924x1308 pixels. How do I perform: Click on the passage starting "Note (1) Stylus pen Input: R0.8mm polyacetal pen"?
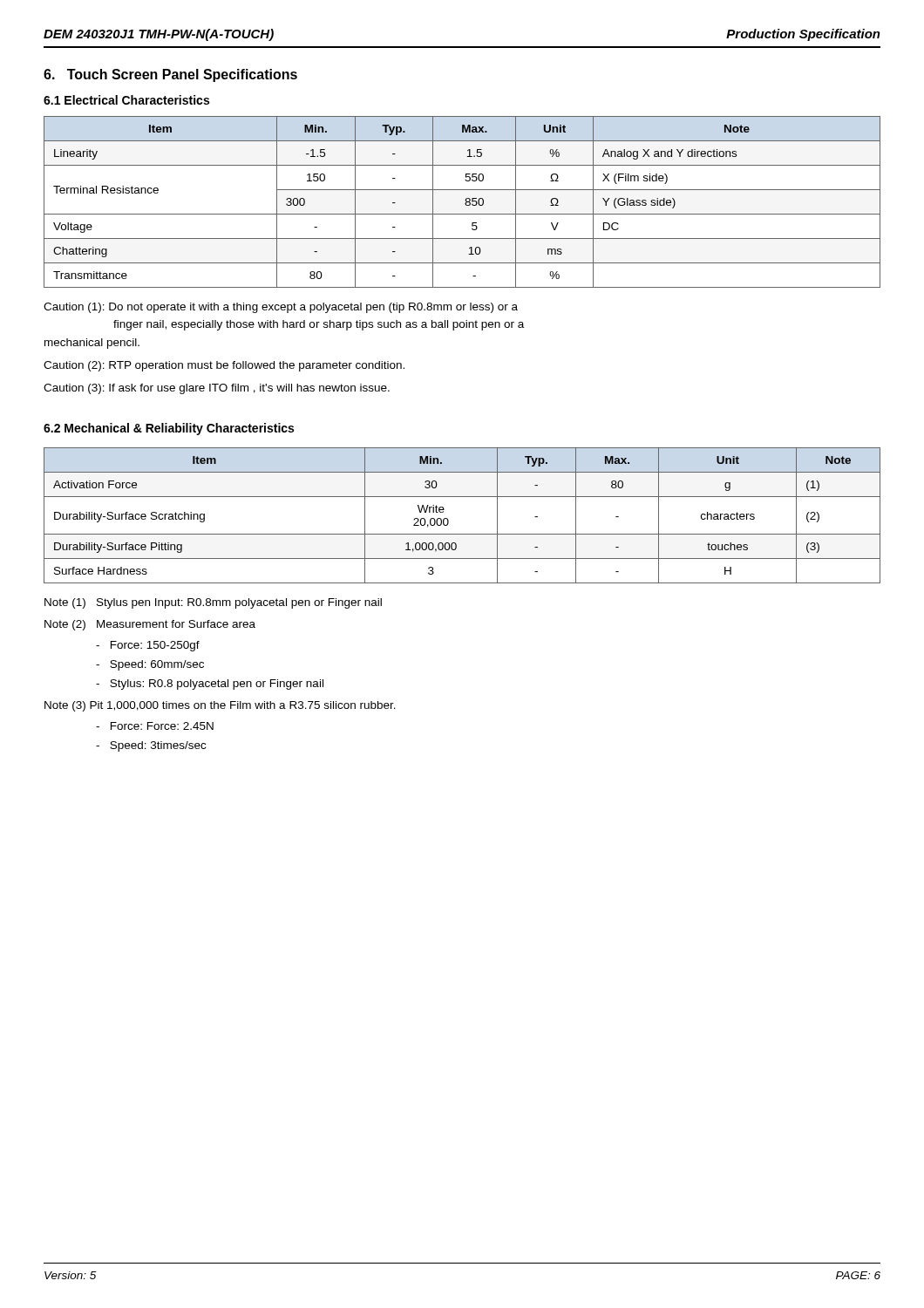pyautogui.click(x=213, y=602)
